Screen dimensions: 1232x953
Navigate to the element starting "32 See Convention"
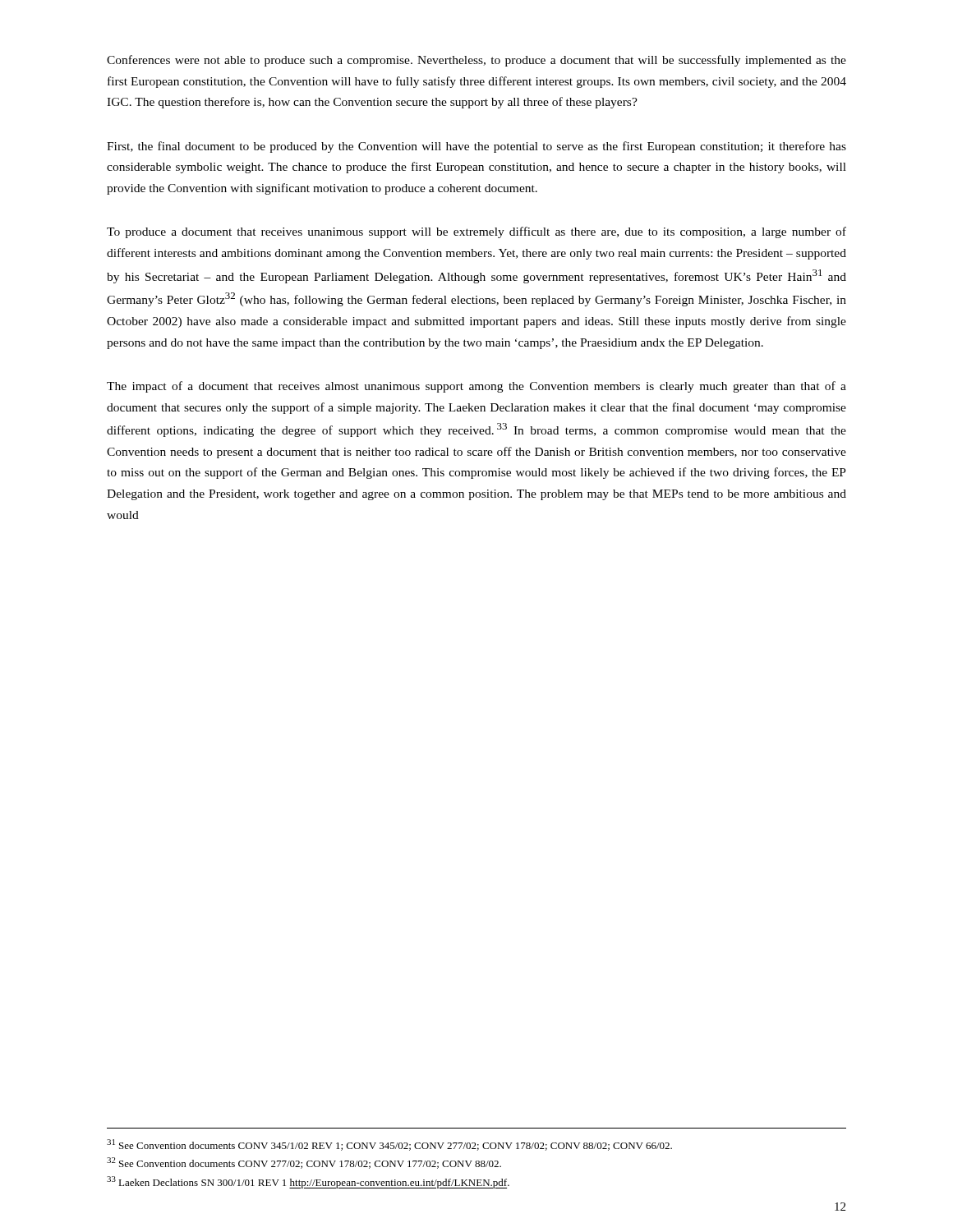click(x=304, y=1163)
